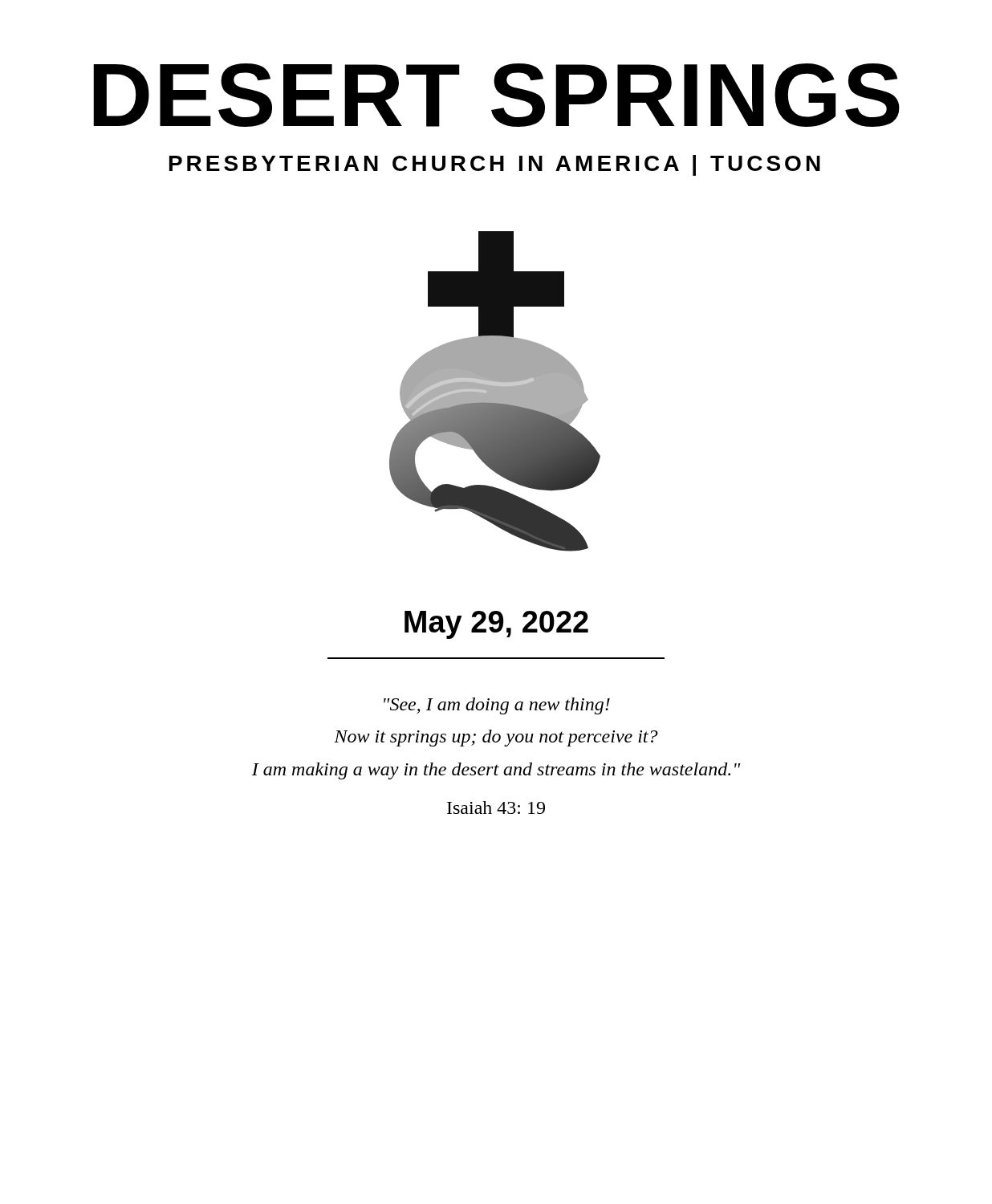The height and width of the screenshot is (1204, 992).
Task: Point to the block beginning ""See, I am doing a new thing!"
Action: point(496,753)
